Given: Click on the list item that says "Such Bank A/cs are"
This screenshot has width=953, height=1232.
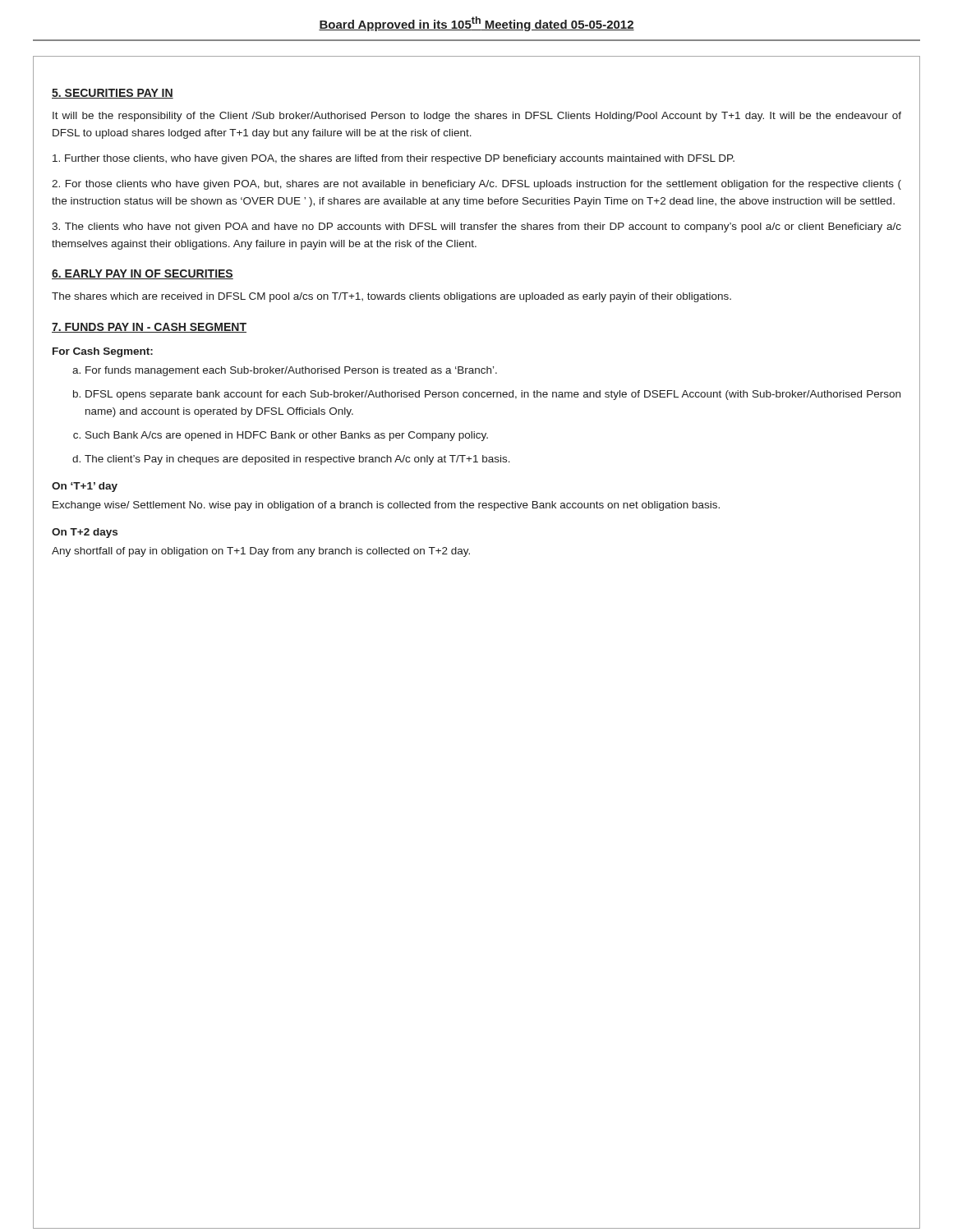Looking at the screenshot, I should tap(287, 435).
